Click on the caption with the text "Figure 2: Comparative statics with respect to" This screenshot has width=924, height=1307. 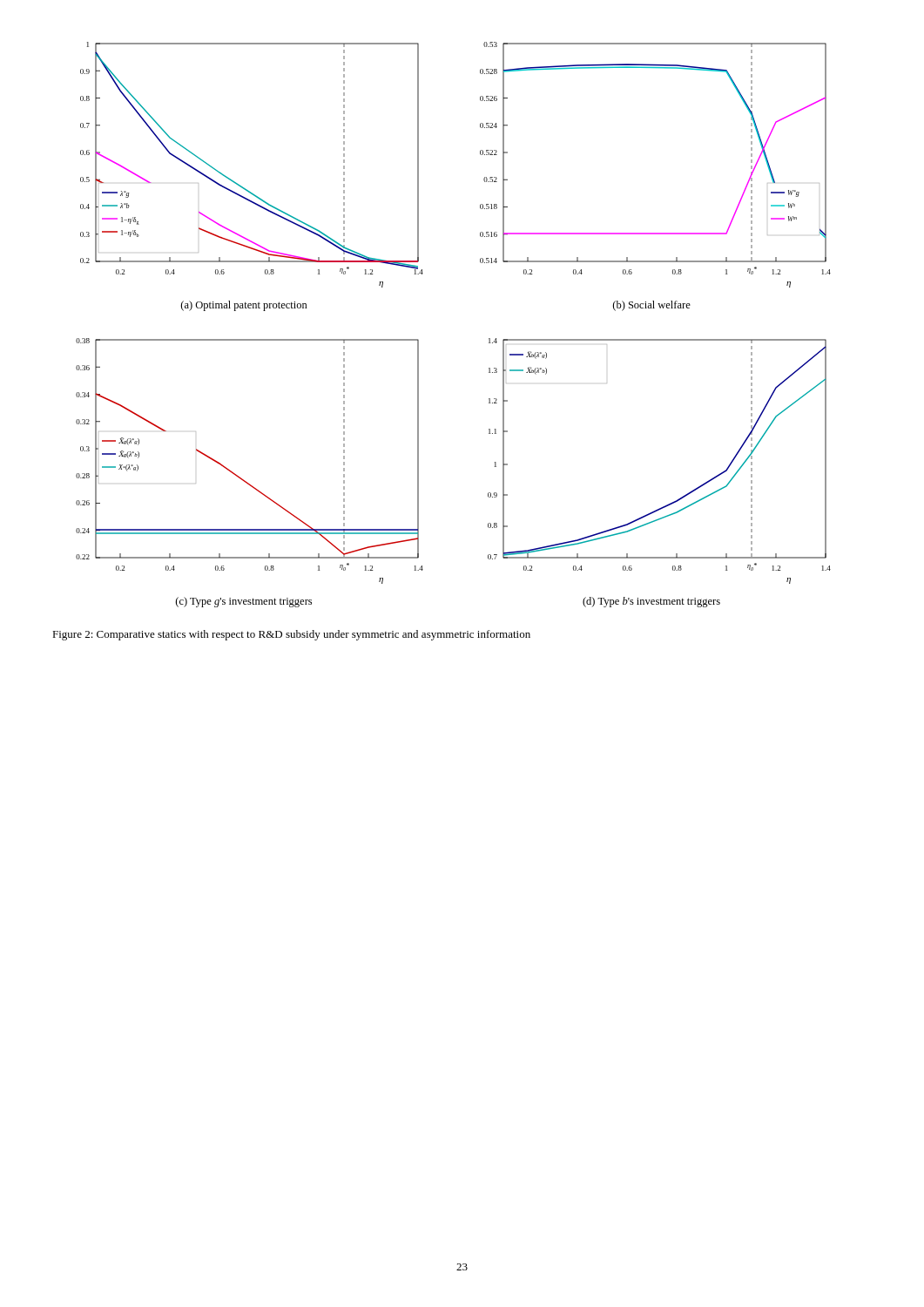pyautogui.click(x=291, y=634)
